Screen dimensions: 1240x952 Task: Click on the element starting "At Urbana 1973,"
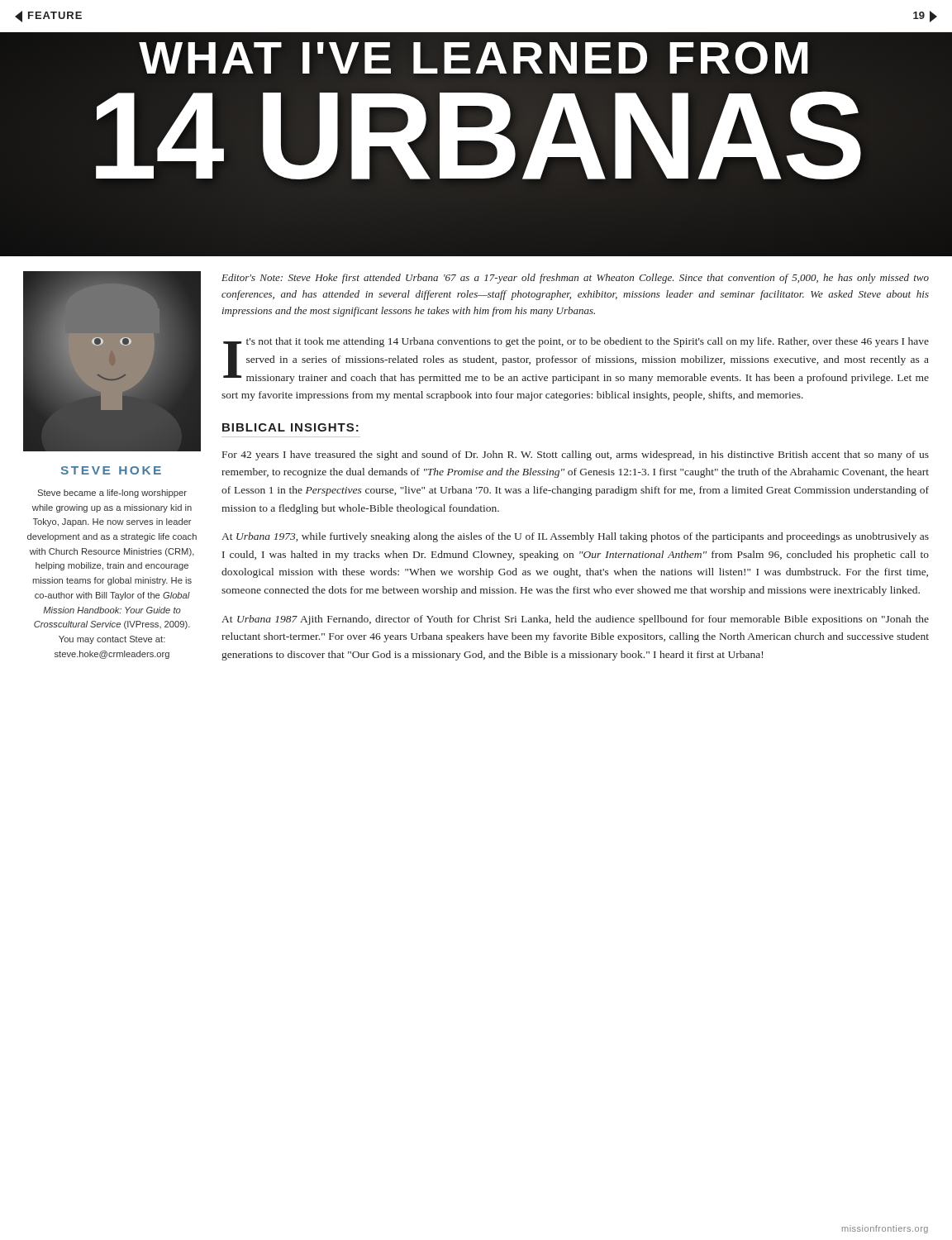point(575,563)
